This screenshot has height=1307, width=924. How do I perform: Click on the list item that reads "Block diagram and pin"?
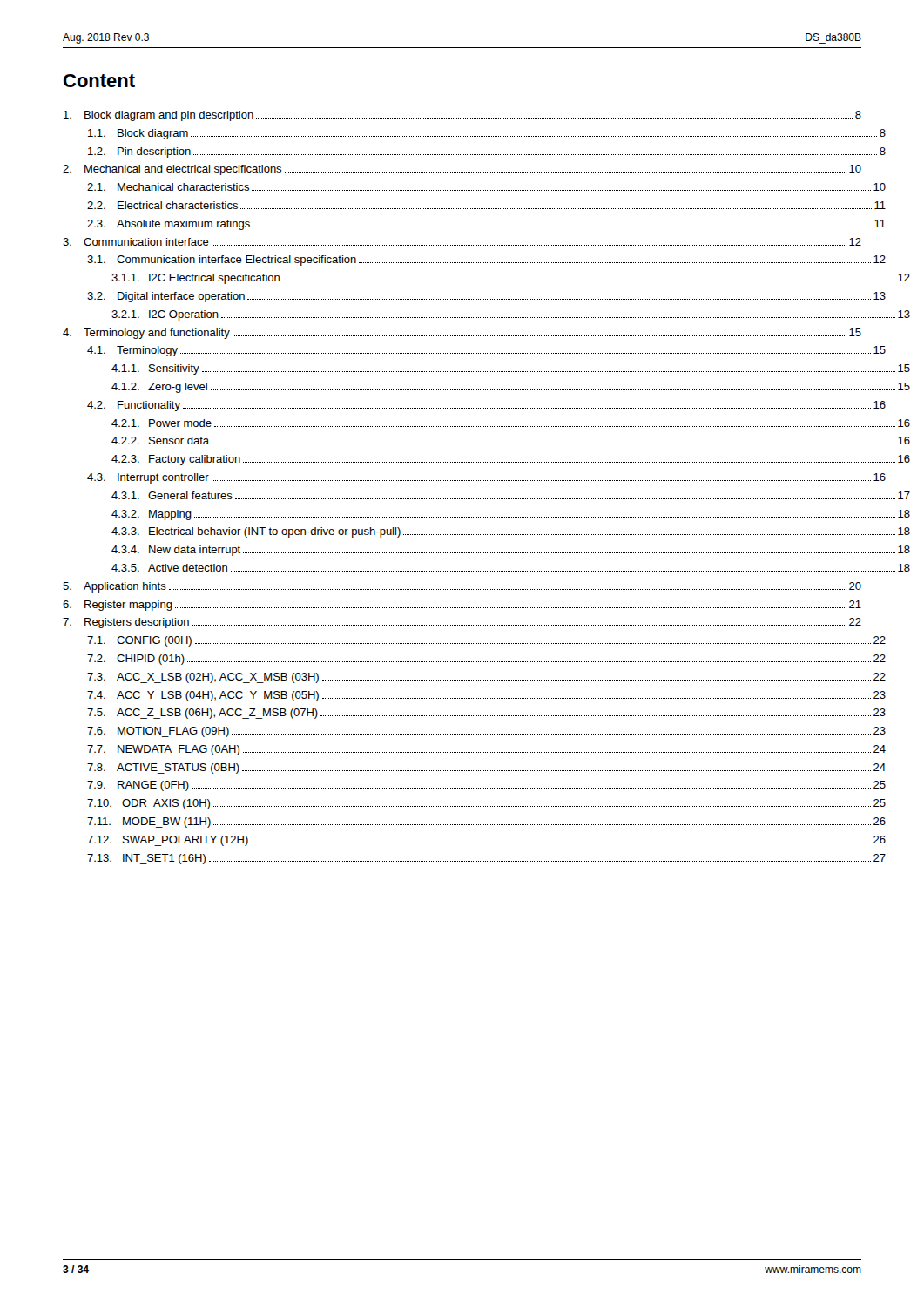click(x=462, y=115)
